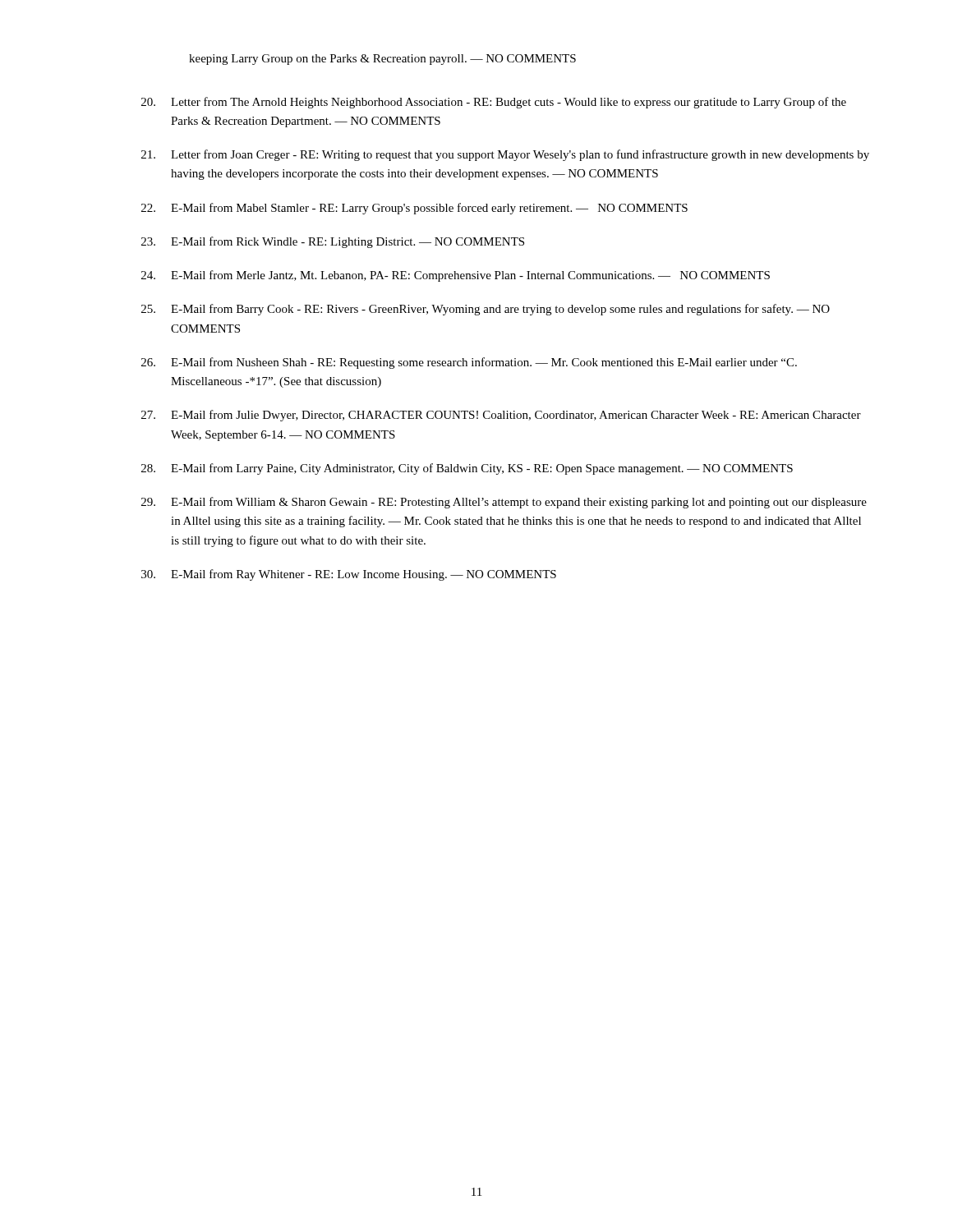Point to the block beginning "28. E-Mail from Larry Paine, City Administrator, City"

[x=489, y=468]
